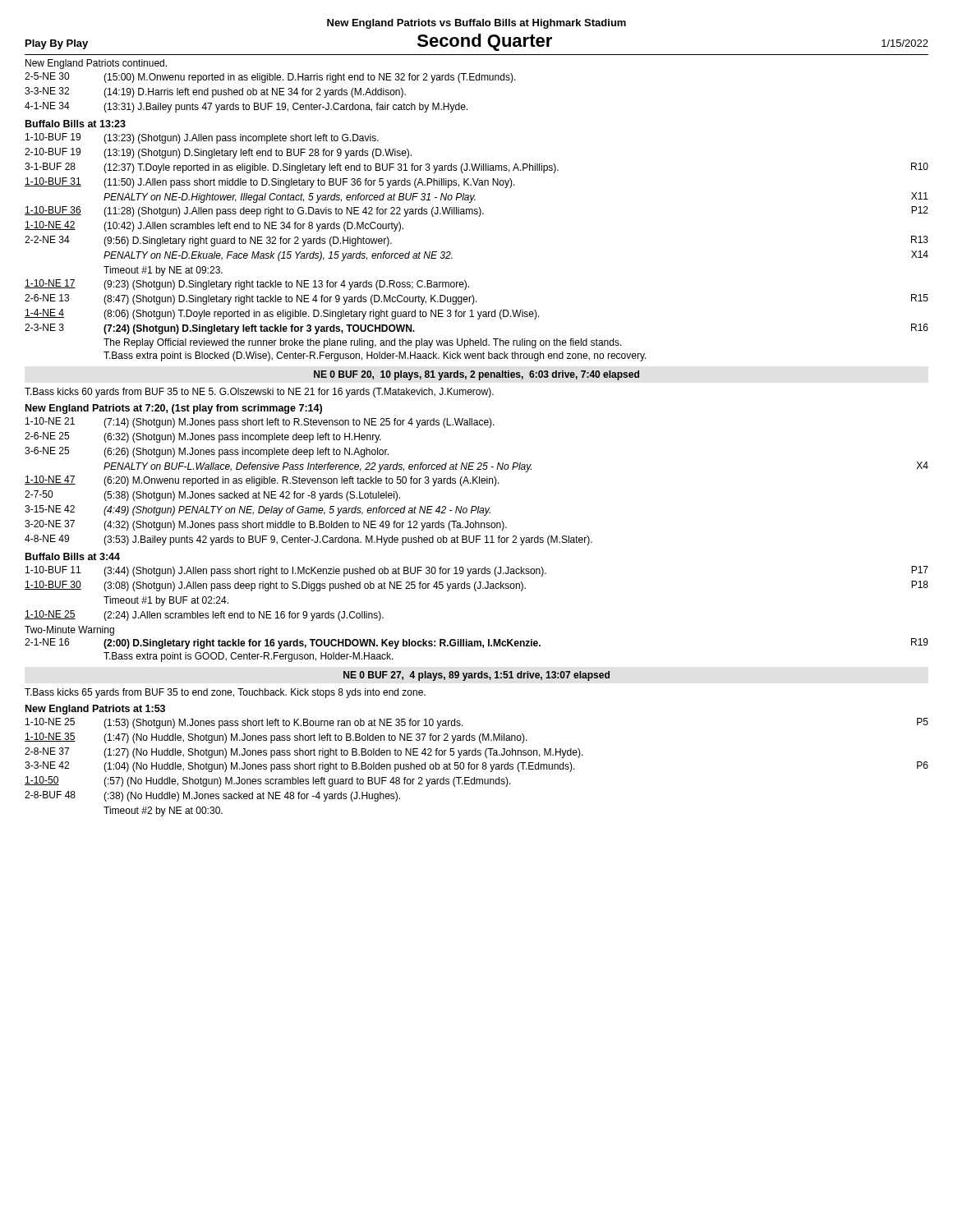Select the text starting "1-10-NE 17 (9:23) (Shotgun) D.Singletary right tackle"
953x1232 pixels.
462,285
